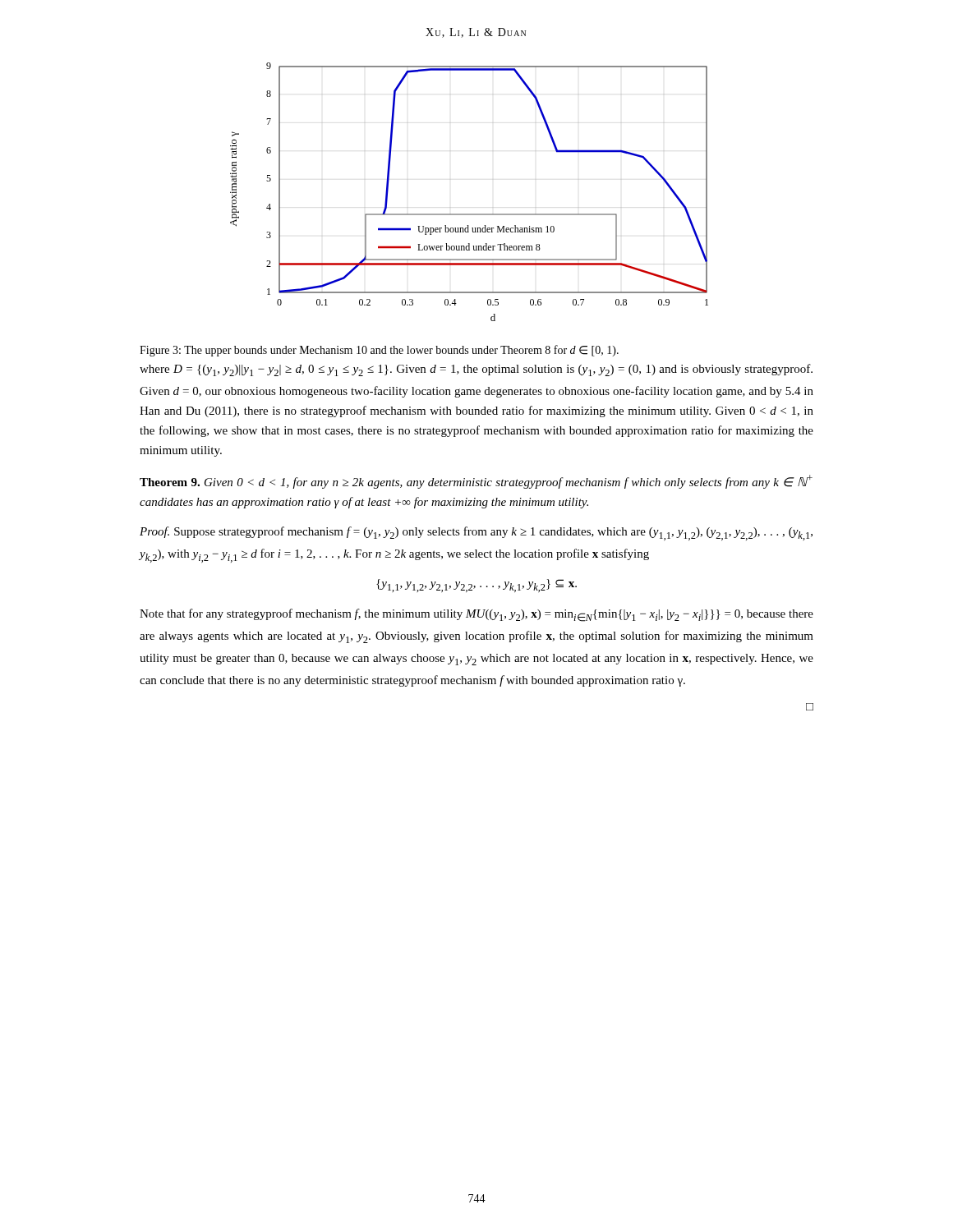The image size is (953, 1232).
Task: Point to the caption beginning "Figure 3: The"
Action: tap(379, 350)
